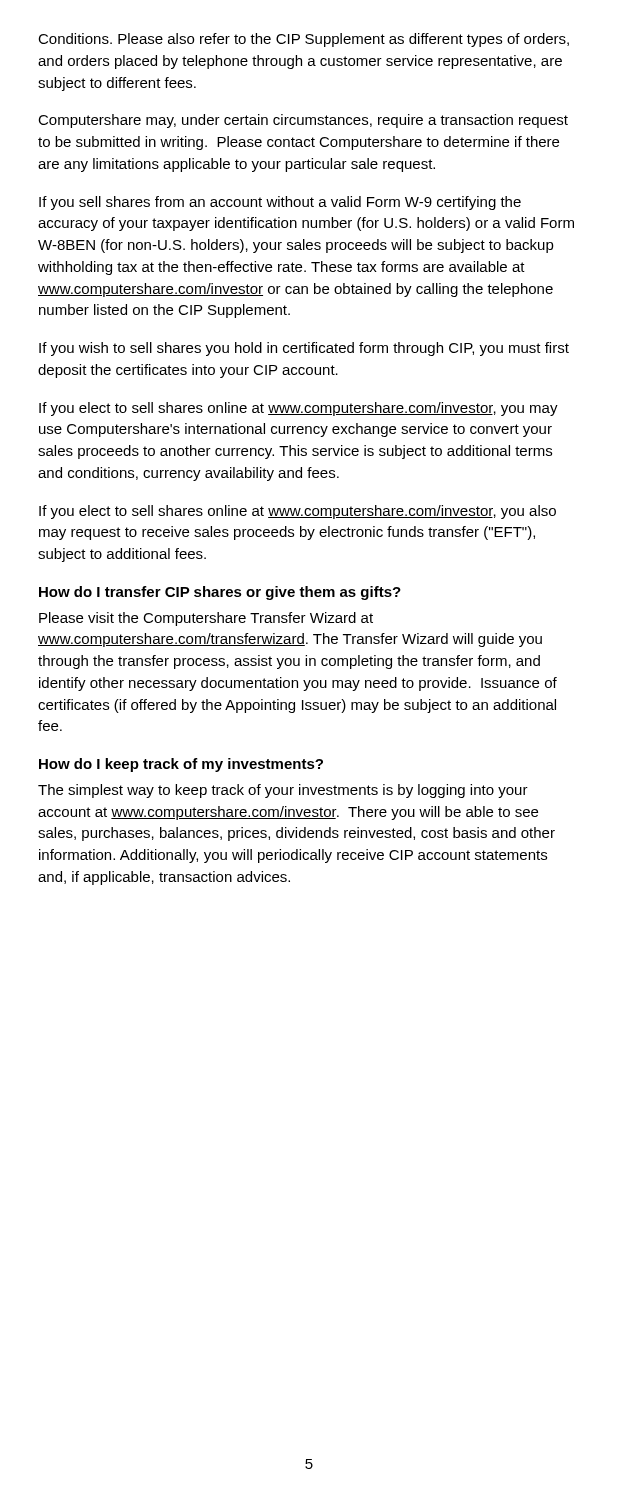Image resolution: width=618 pixels, height=1500 pixels.
Task: Locate the text starting "If you wish to sell shares"
Action: pos(303,358)
